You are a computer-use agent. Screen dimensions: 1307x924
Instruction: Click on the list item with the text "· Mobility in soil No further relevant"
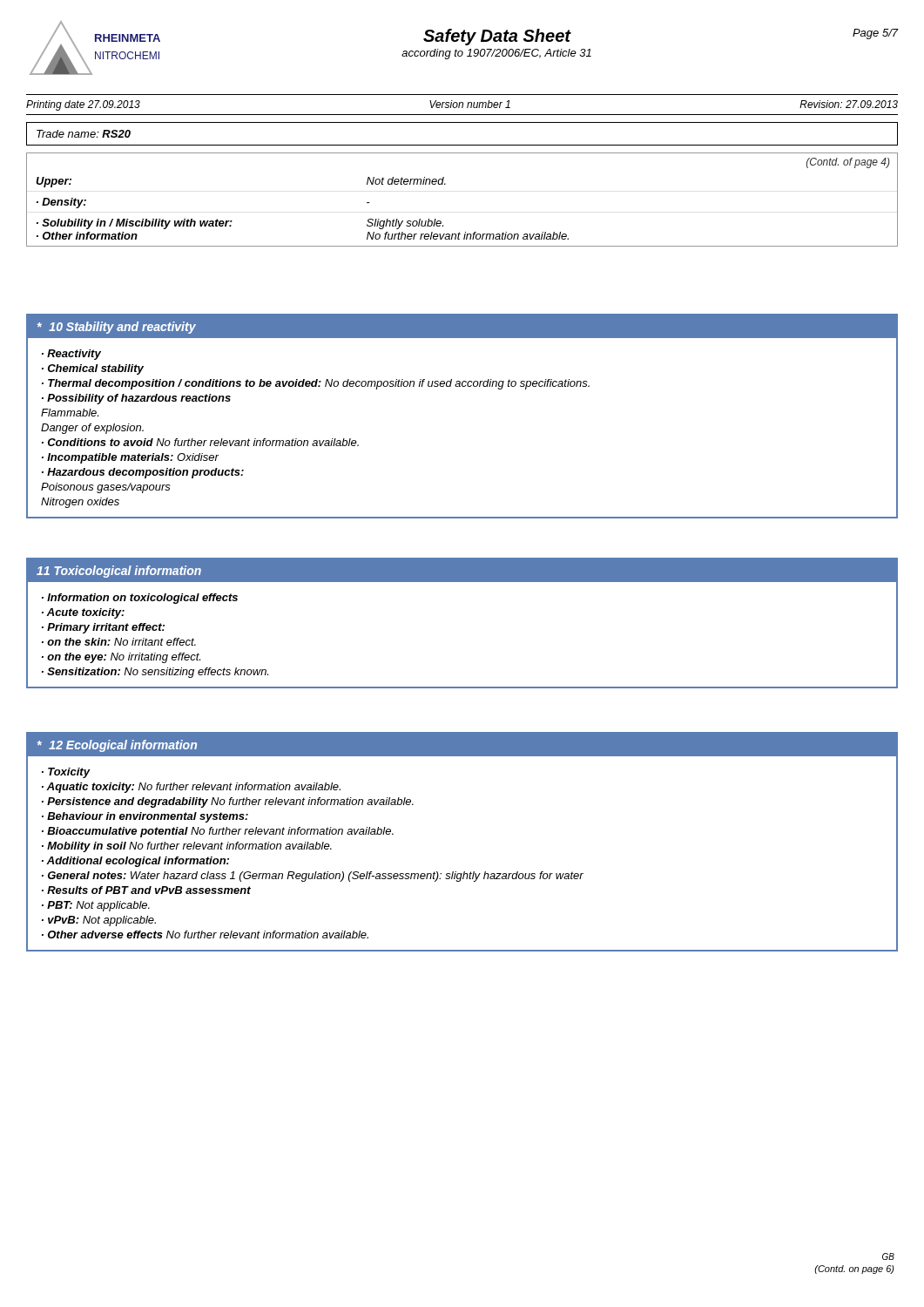coord(187,847)
